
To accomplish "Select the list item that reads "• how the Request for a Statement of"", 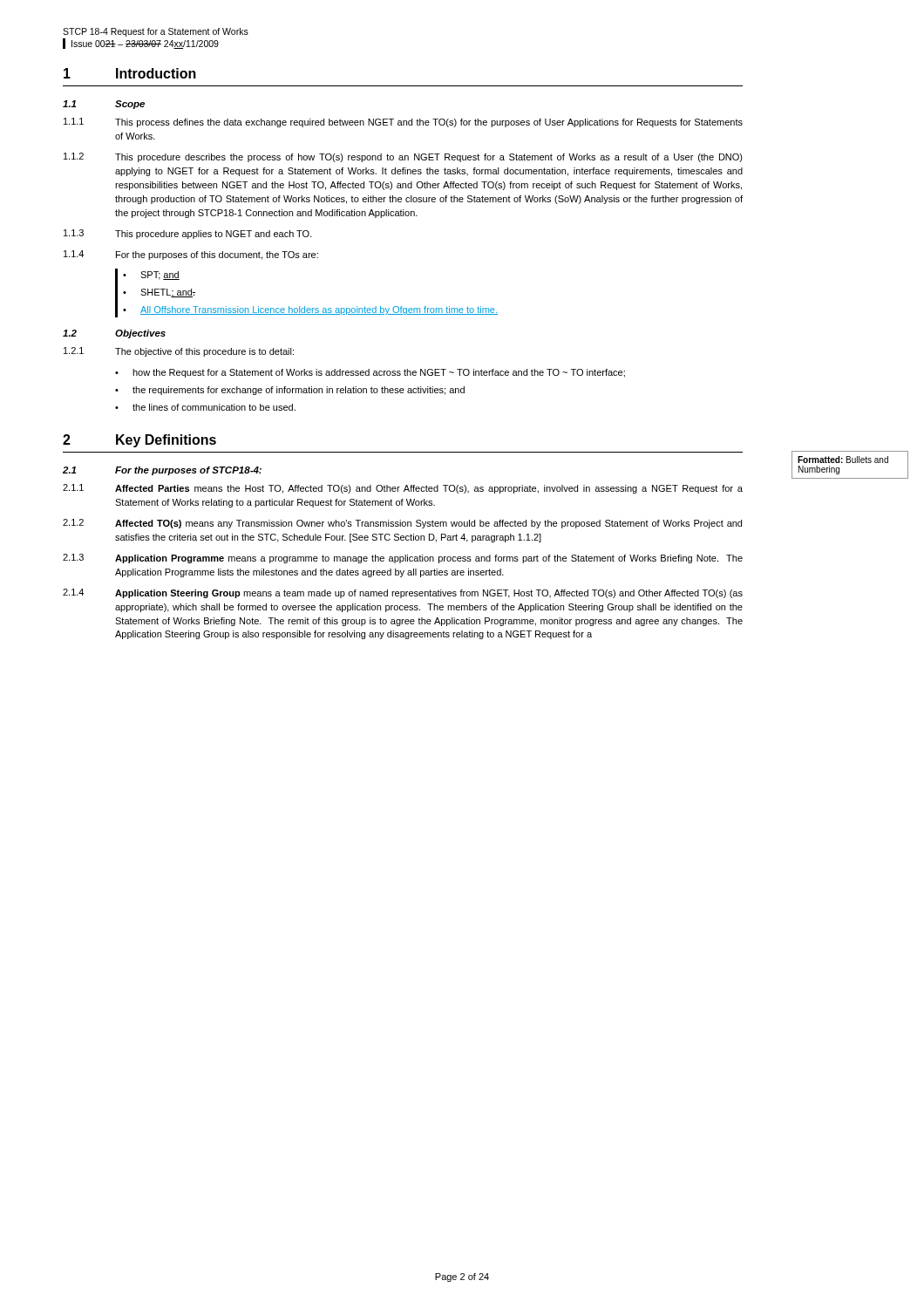I will (370, 373).
